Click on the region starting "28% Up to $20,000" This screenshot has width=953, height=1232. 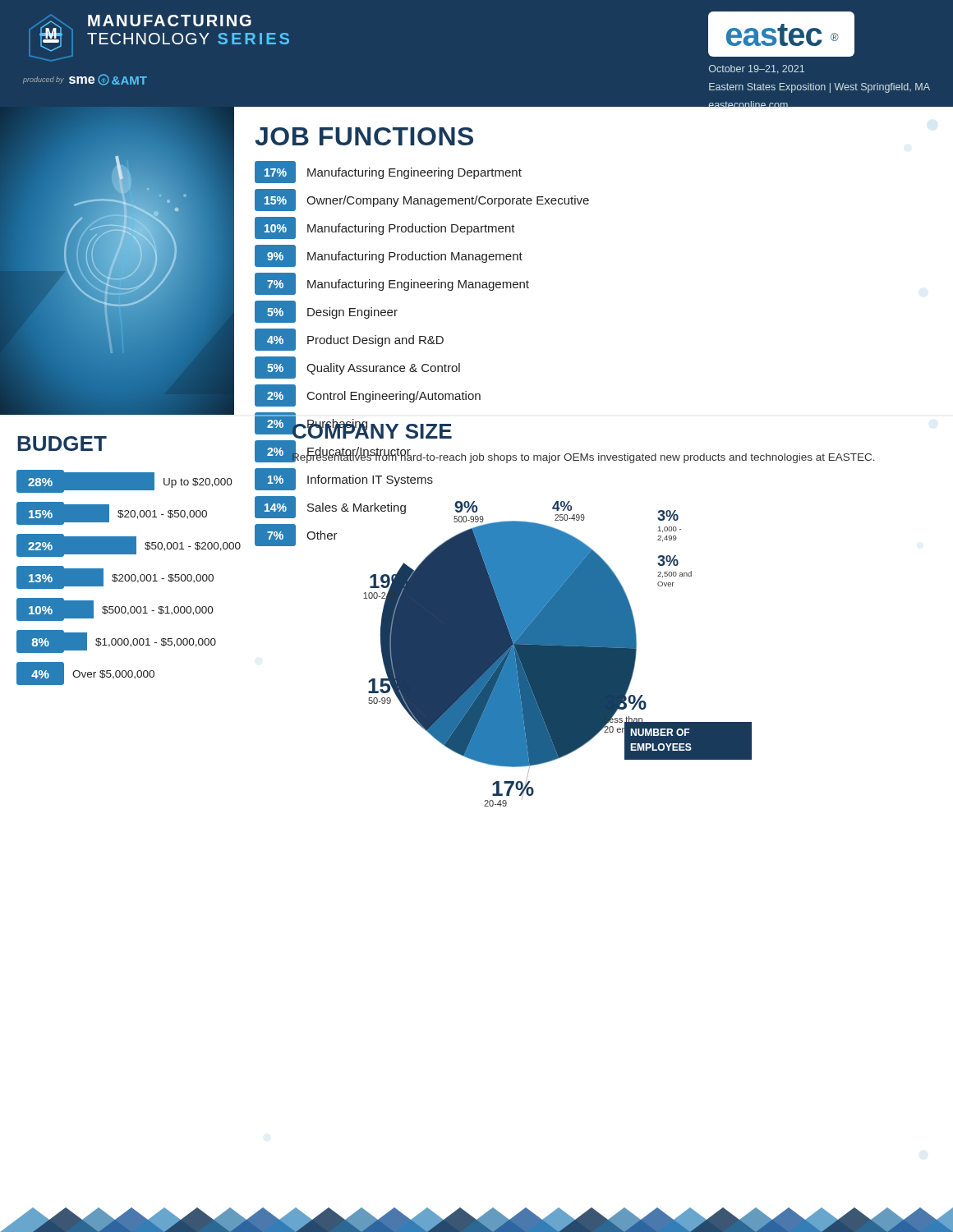click(x=124, y=481)
